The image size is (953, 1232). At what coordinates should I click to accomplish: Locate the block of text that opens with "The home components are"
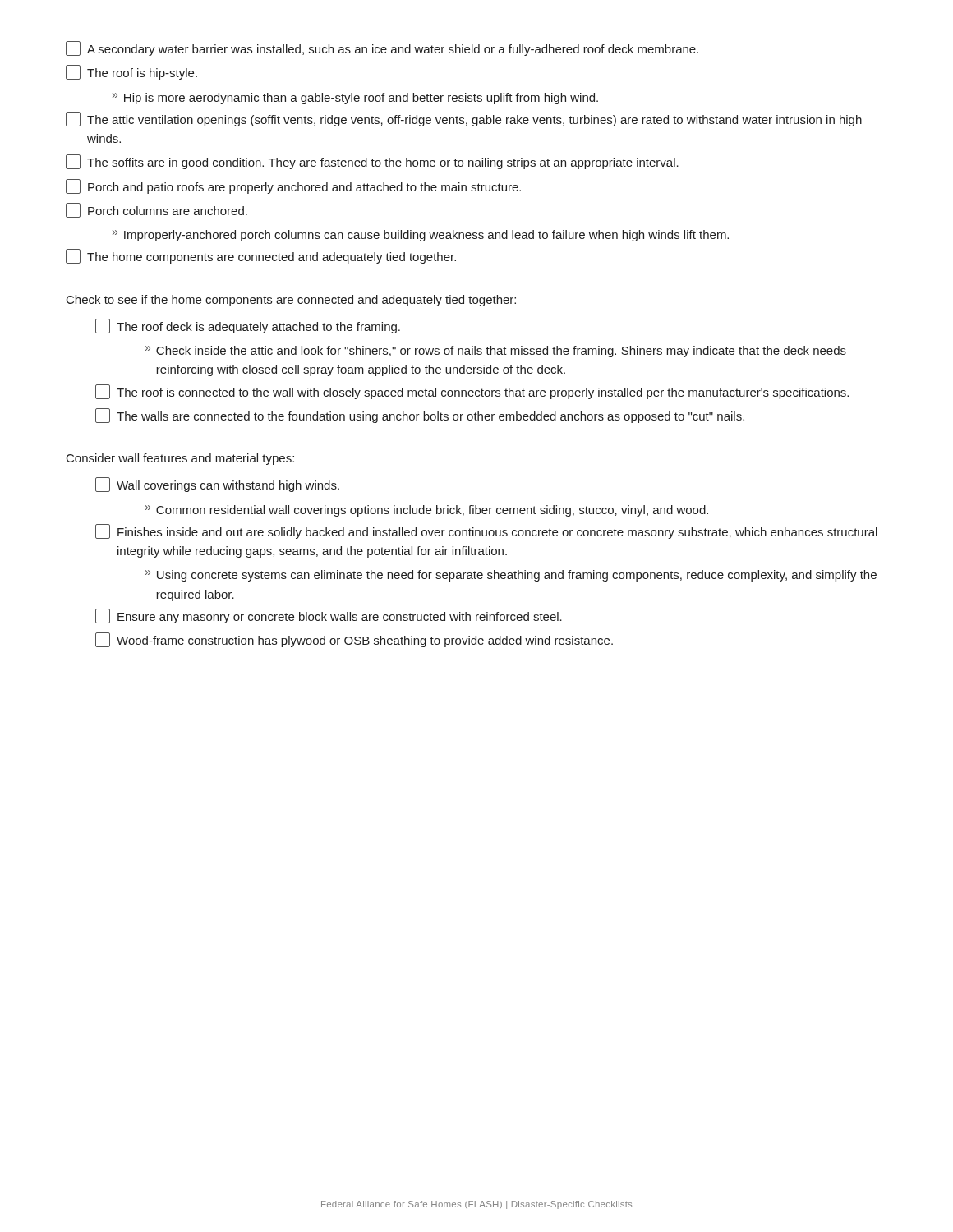coord(261,256)
